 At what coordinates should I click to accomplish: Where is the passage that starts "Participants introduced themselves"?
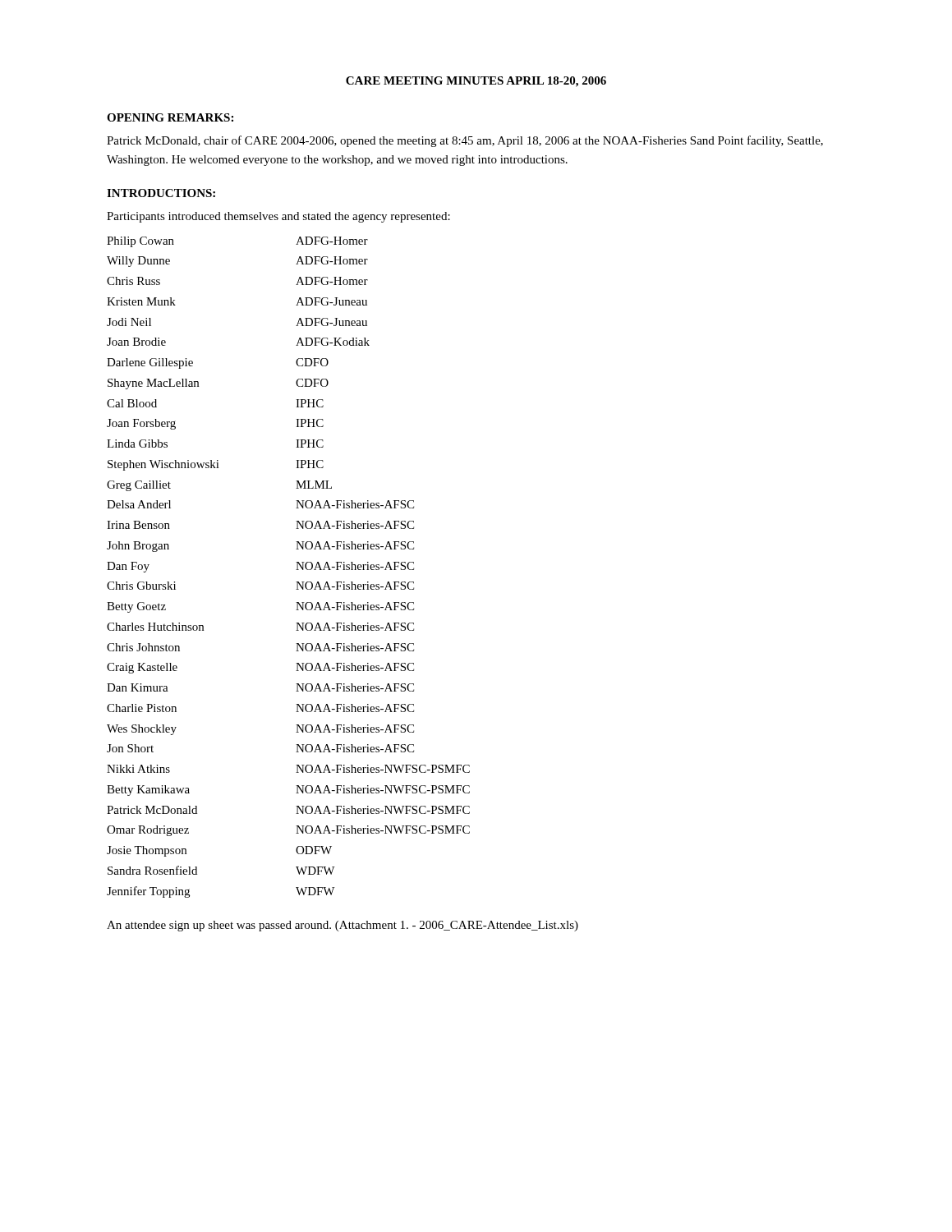point(279,216)
